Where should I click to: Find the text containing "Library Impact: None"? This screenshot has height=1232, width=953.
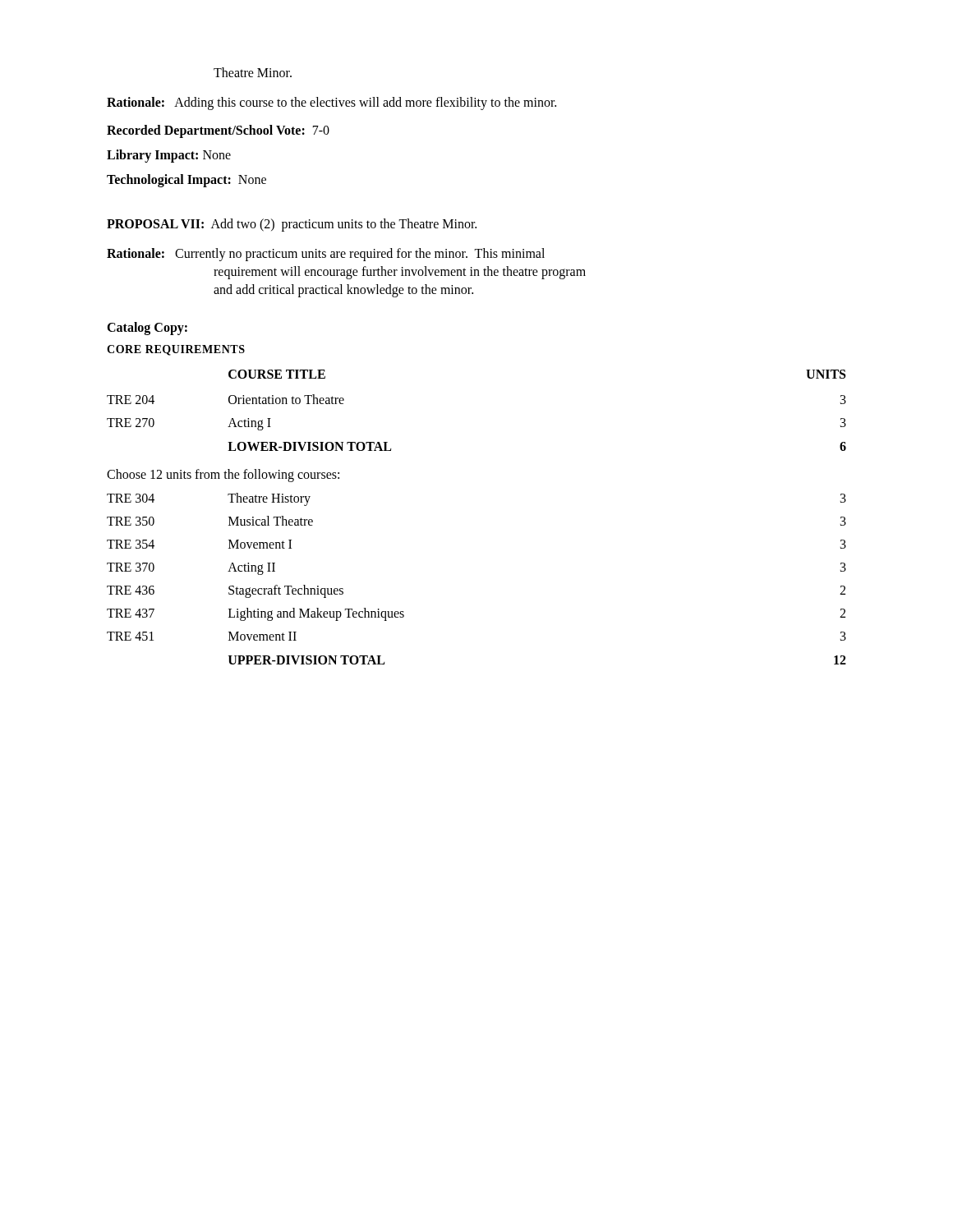(x=169, y=155)
